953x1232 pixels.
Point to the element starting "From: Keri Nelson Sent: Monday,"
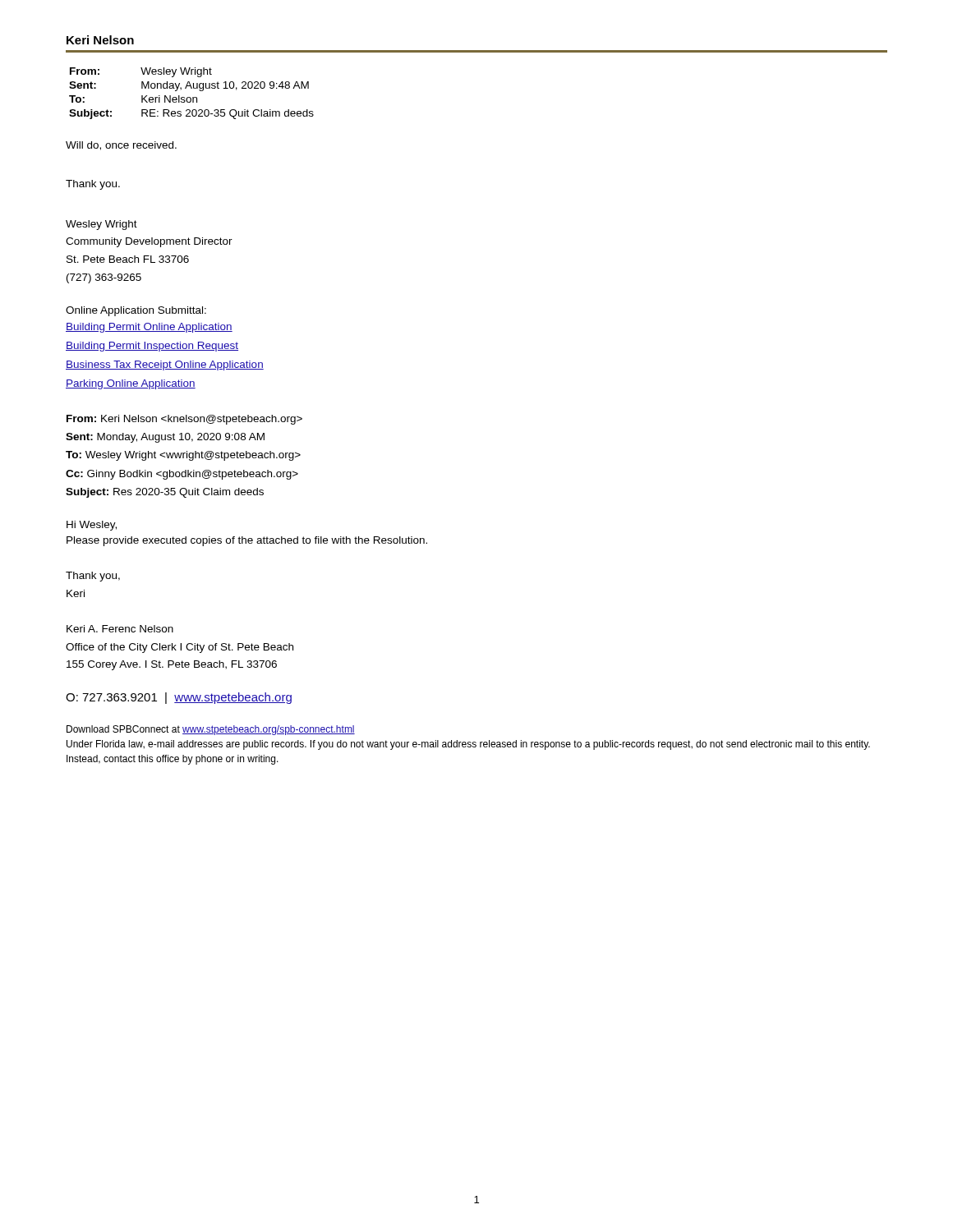pyautogui.click(x=184, y=420)
